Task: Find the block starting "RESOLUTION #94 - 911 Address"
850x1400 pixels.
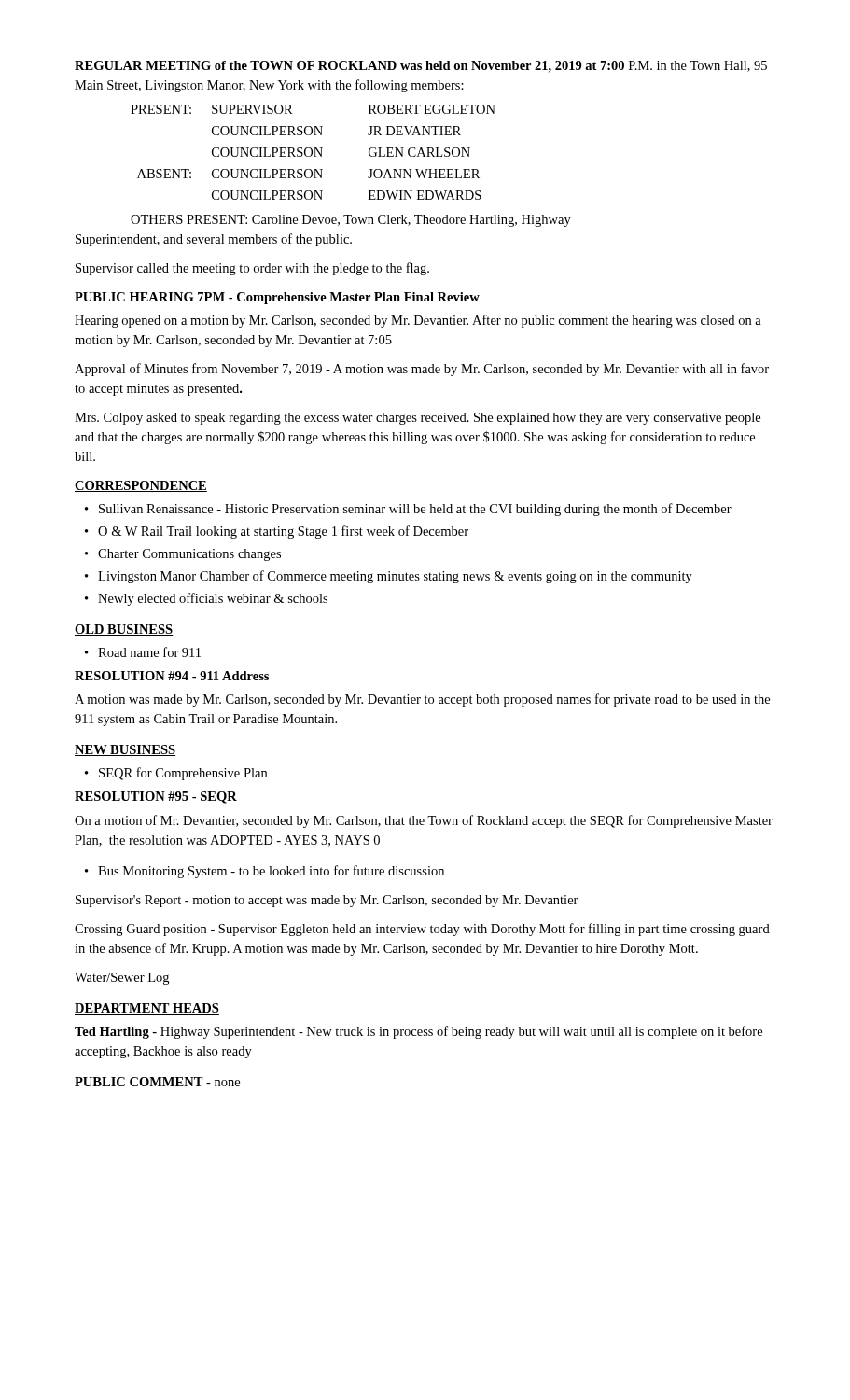Action: (172, 676)
